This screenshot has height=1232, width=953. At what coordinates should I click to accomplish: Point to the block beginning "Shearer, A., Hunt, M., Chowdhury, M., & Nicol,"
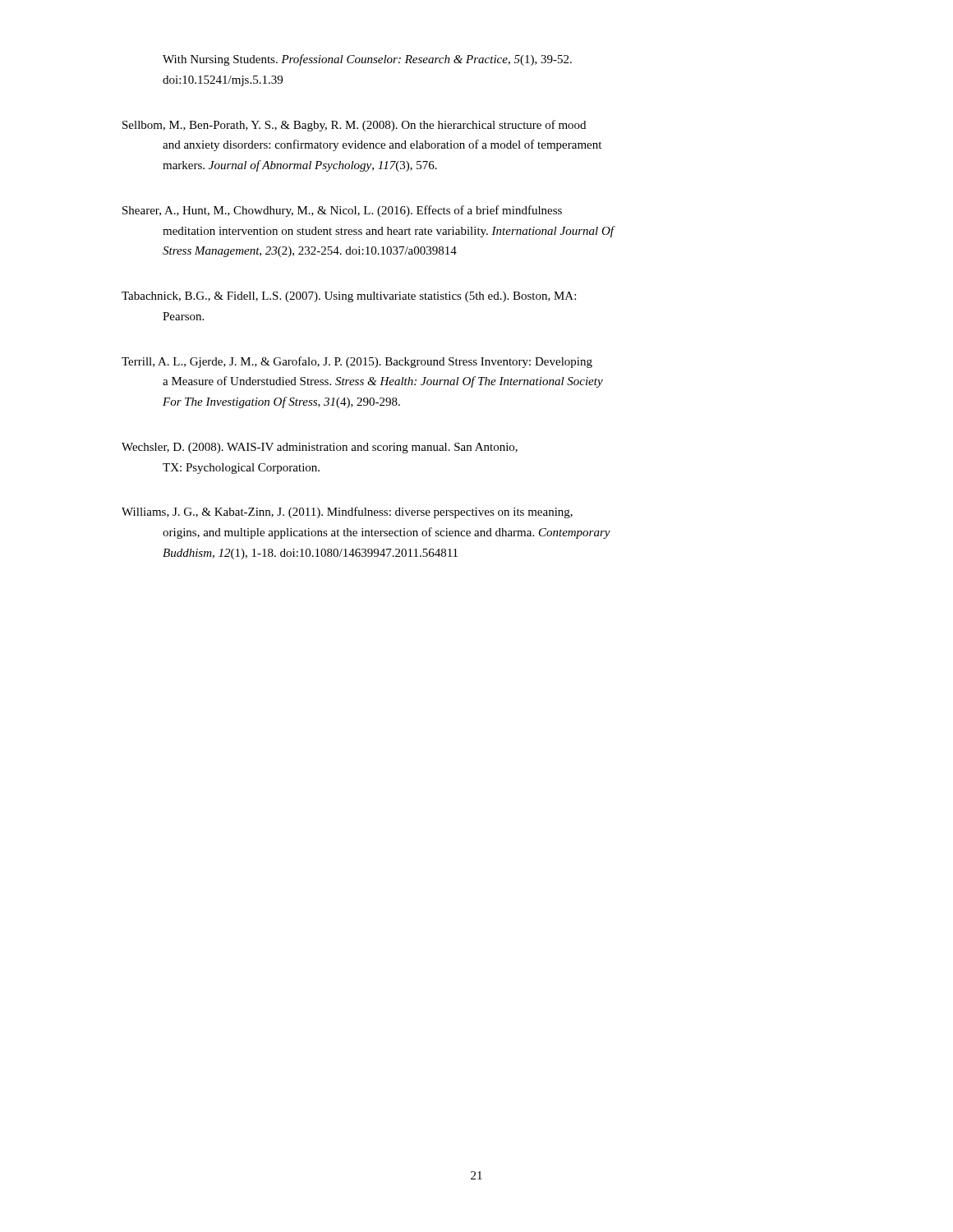coord(476,231)
